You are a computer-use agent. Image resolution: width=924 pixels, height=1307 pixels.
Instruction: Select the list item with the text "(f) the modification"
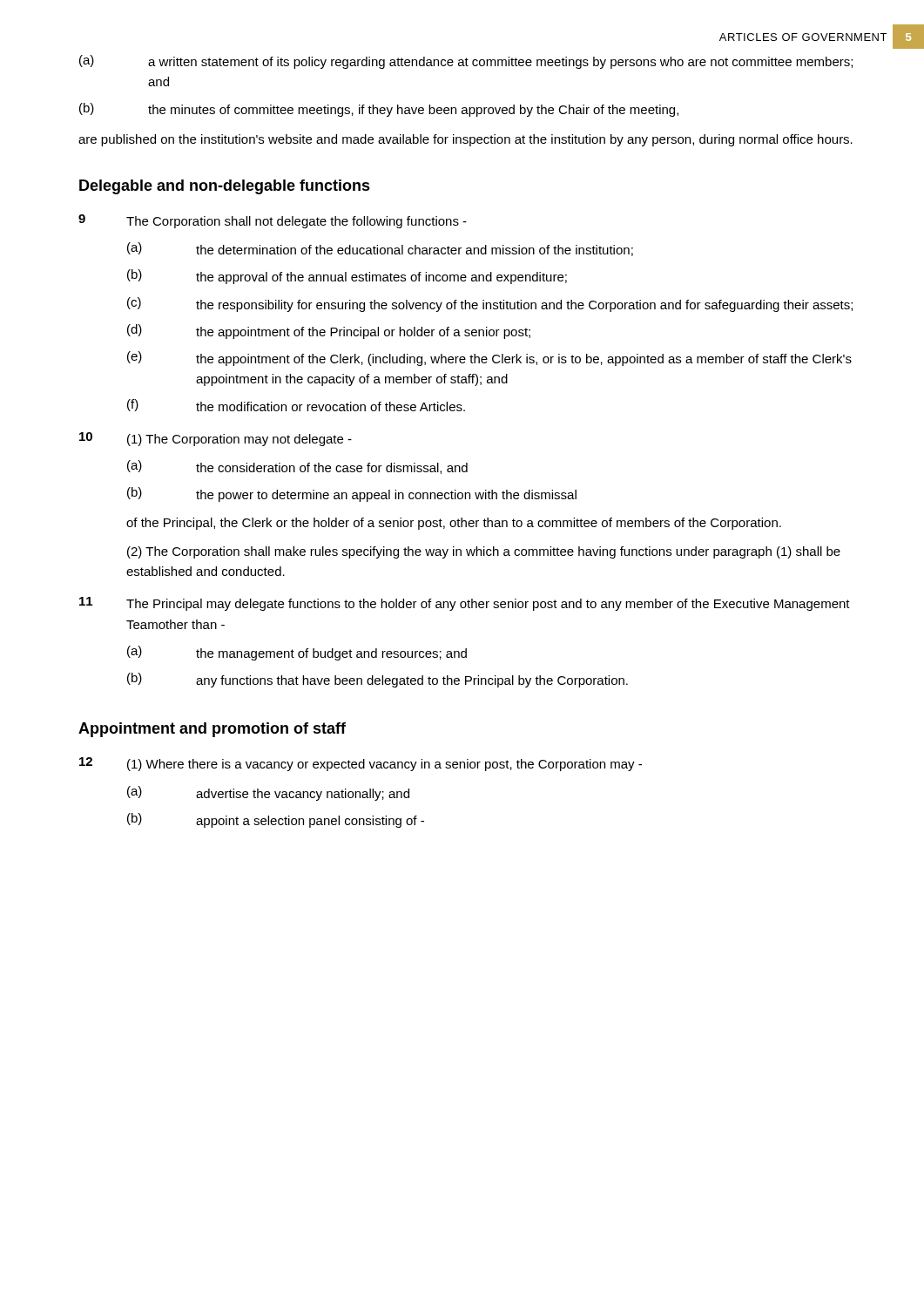296,405
